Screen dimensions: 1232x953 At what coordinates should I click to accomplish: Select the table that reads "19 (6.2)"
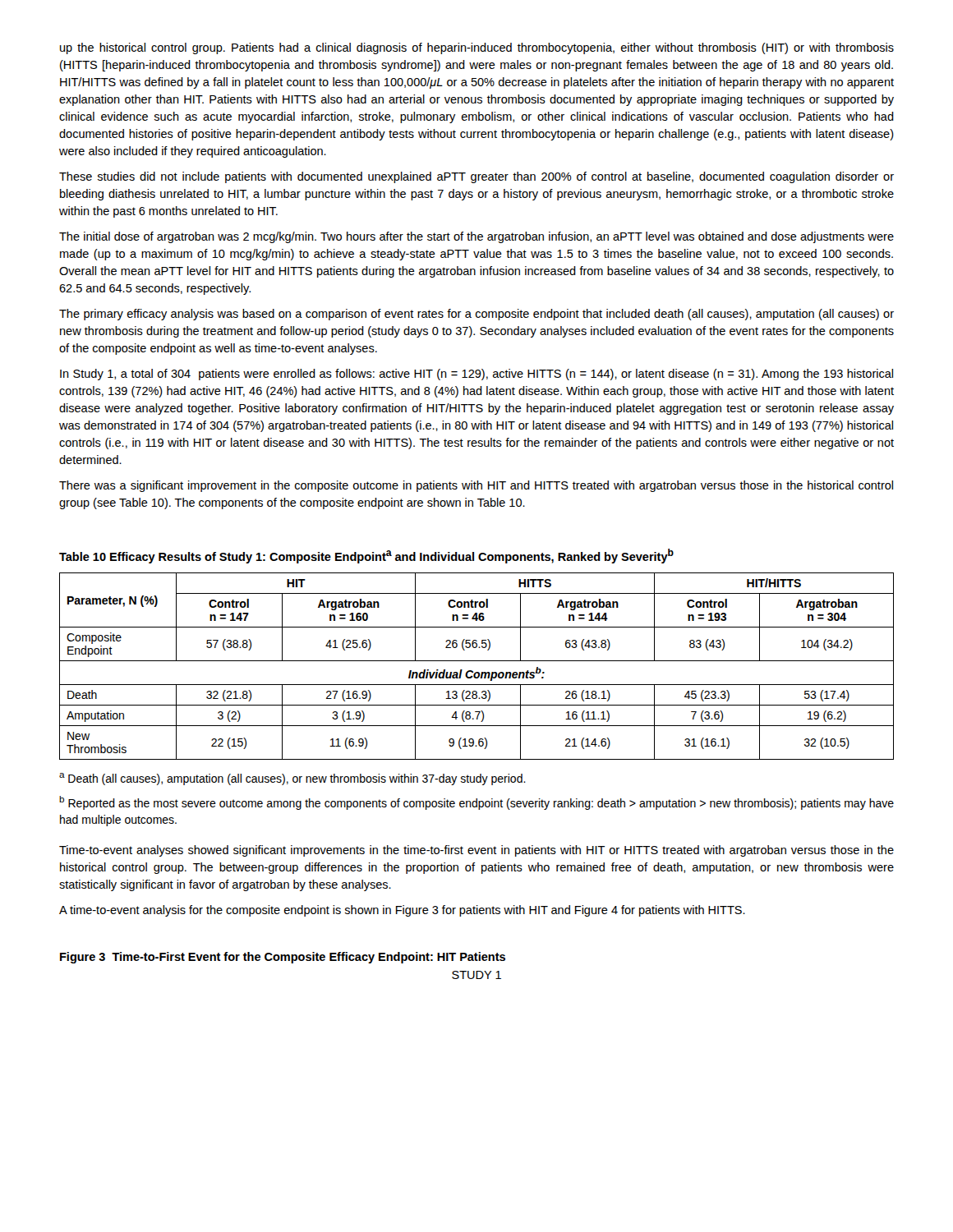pos(476,666)
